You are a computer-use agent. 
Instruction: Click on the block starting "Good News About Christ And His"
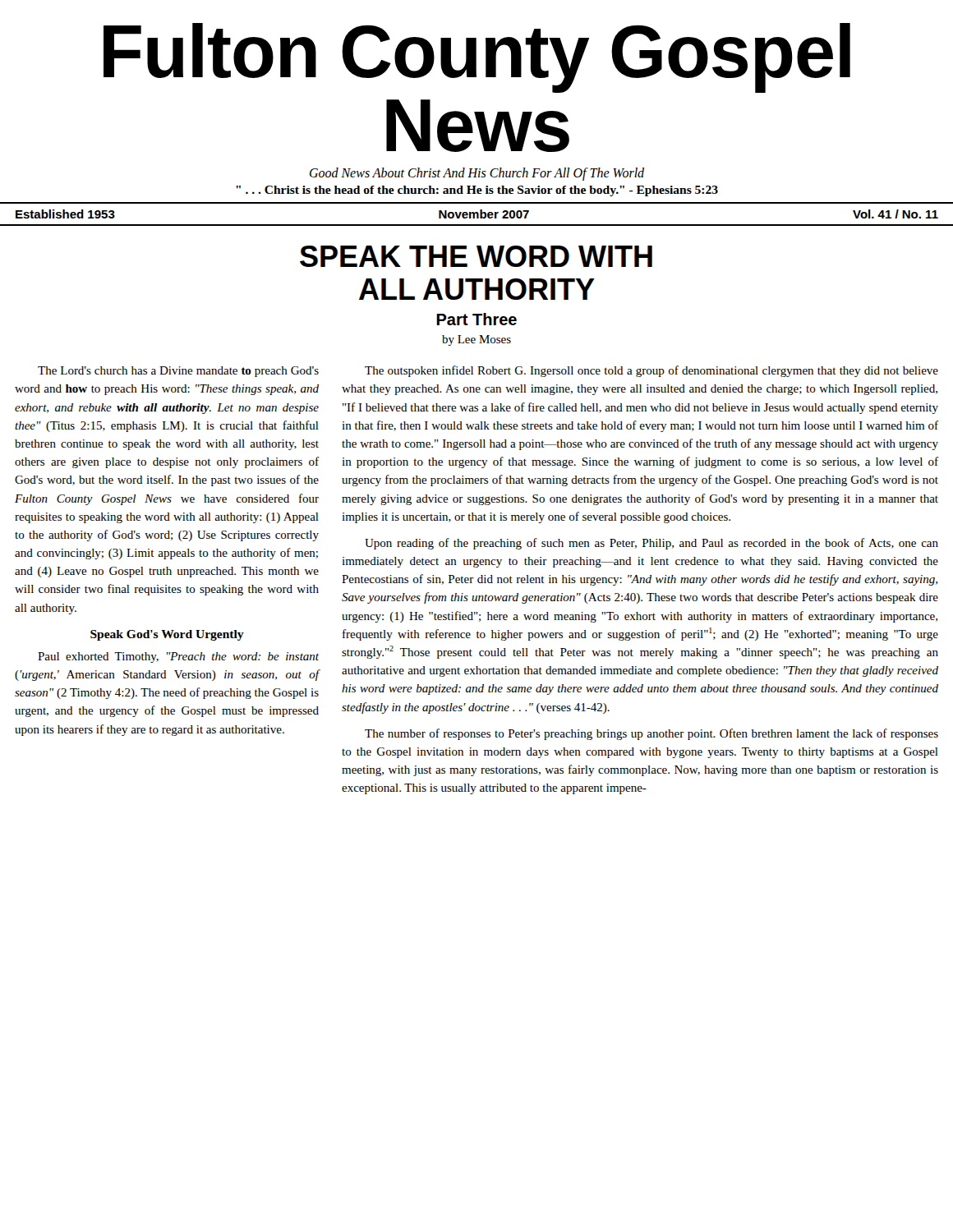click(476, 173)
